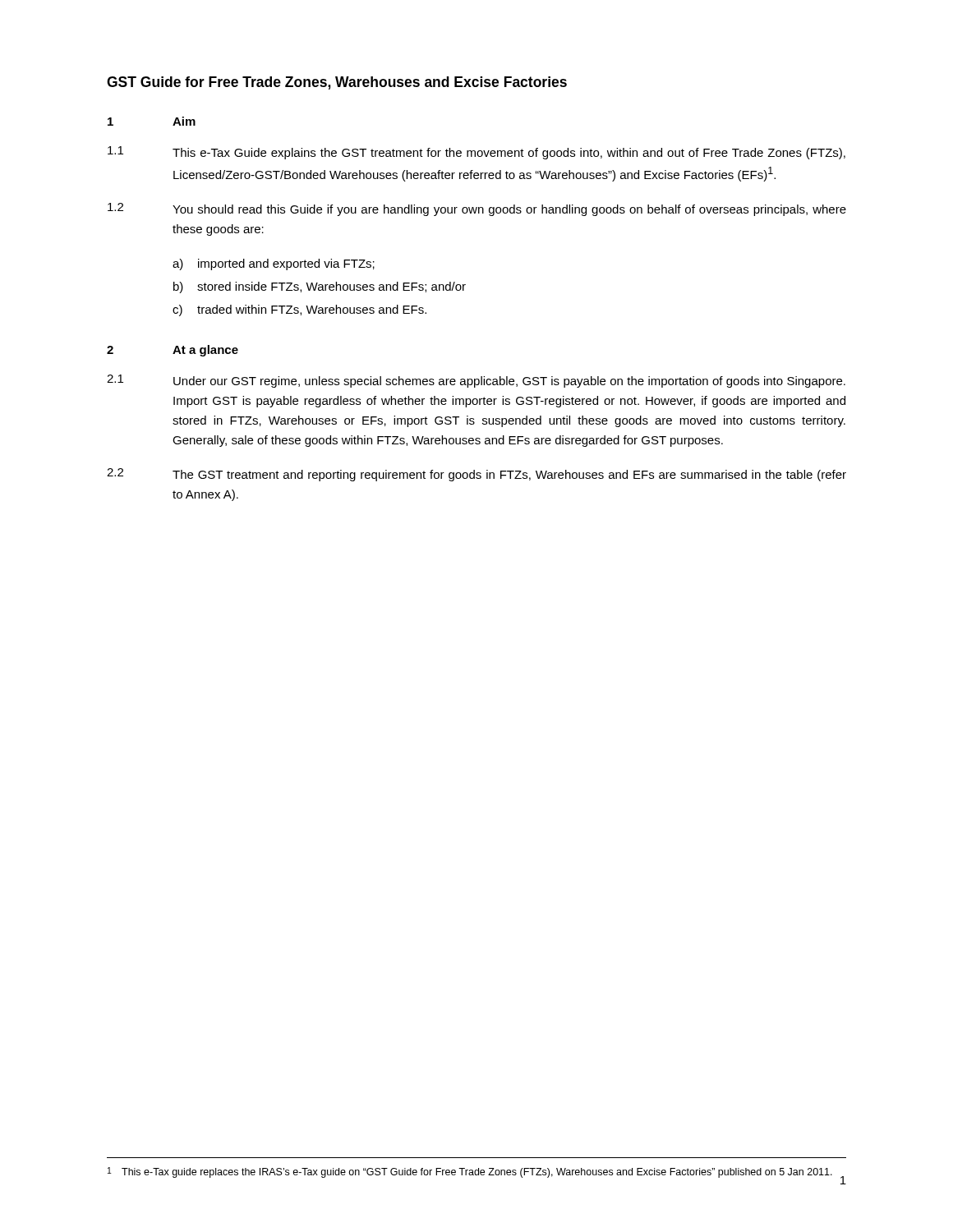The width and height of the screenshot is (953, 1232).
Task: Point to the region starting "1 Under our GST"
Action: pos(476,411)
